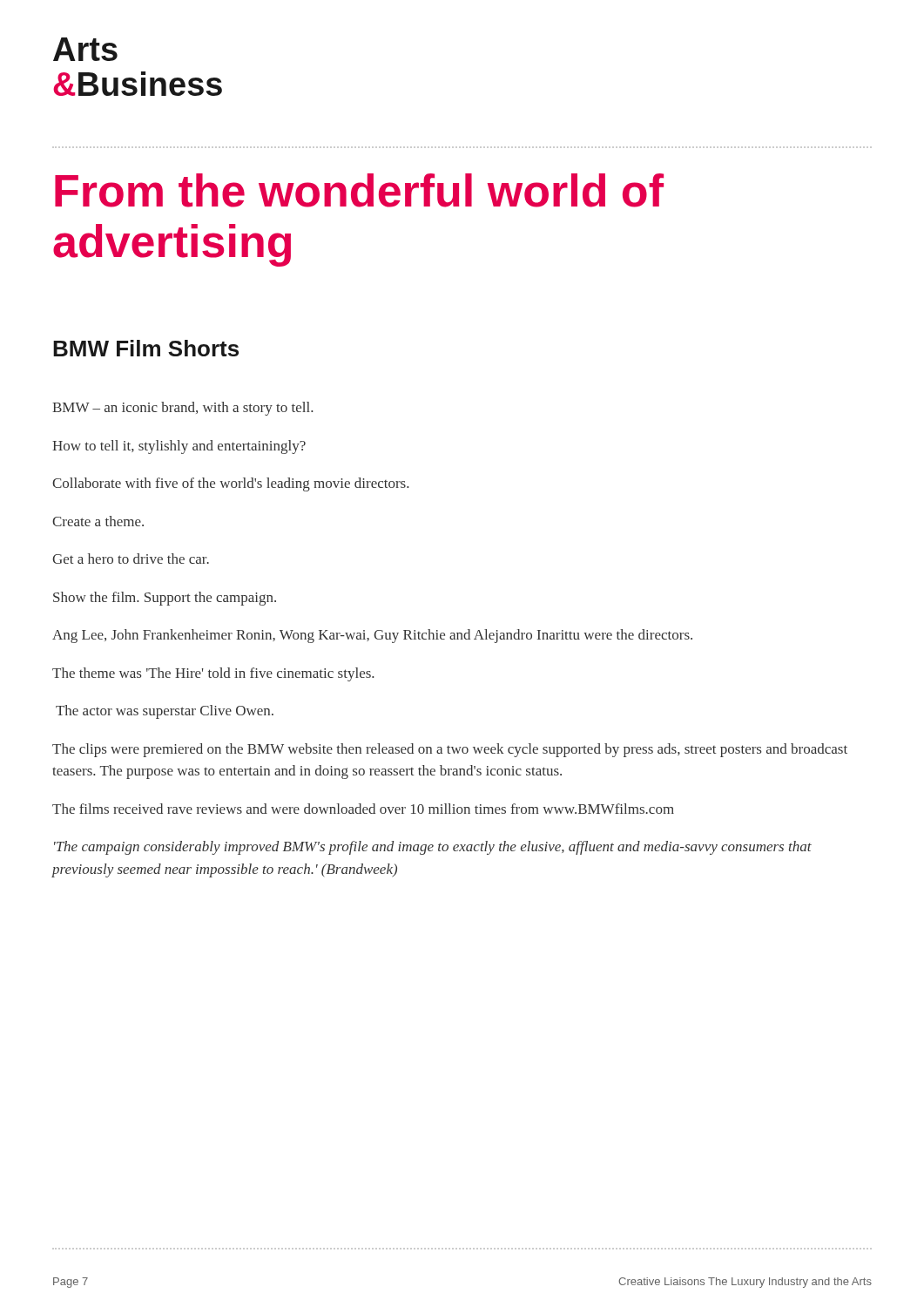924x1307 pixels.
Task: Find the text block that reads "BMW – an iconic brand, with a"
Action: click(x=183, y=407)
